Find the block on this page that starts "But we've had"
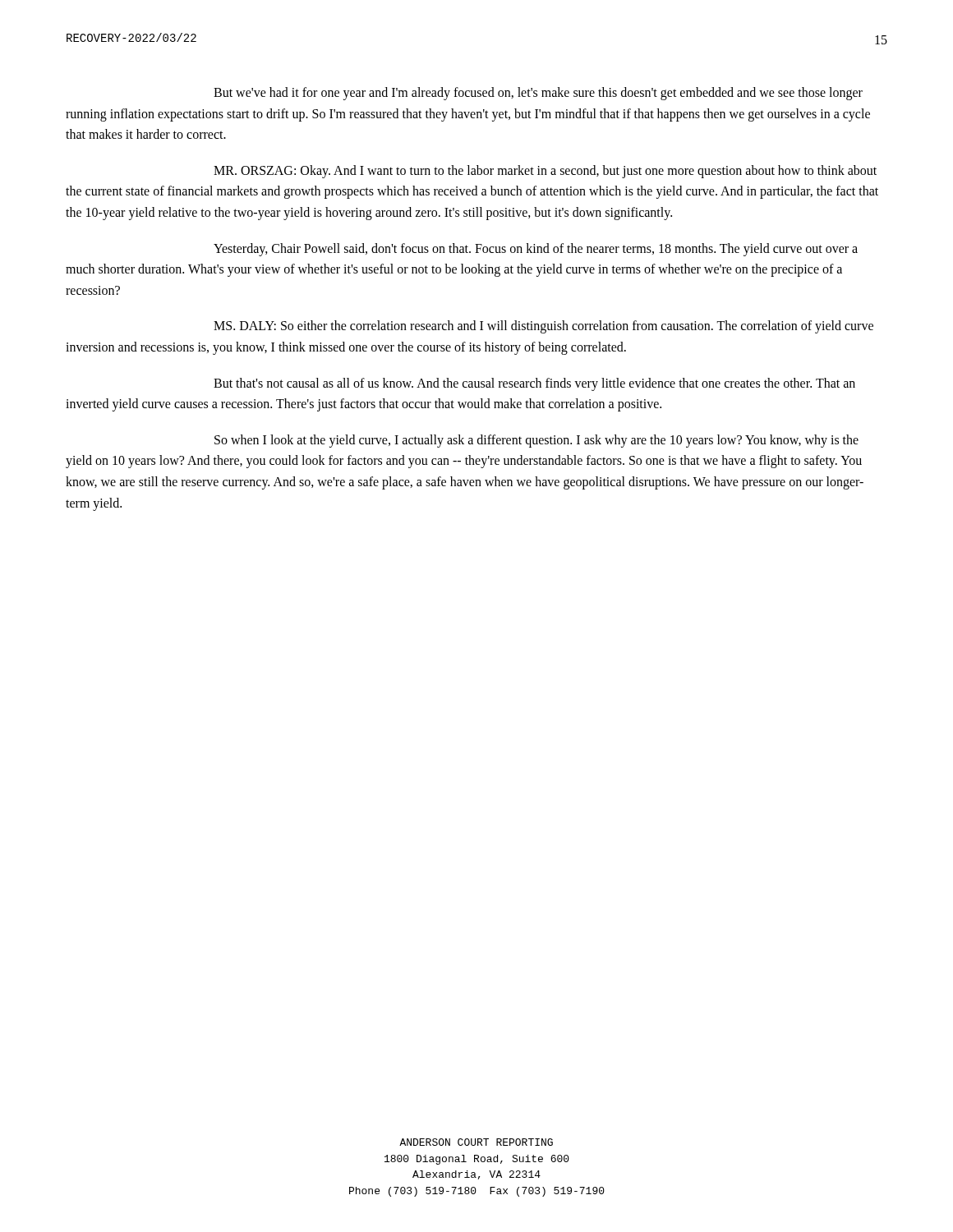 point(468,113)
